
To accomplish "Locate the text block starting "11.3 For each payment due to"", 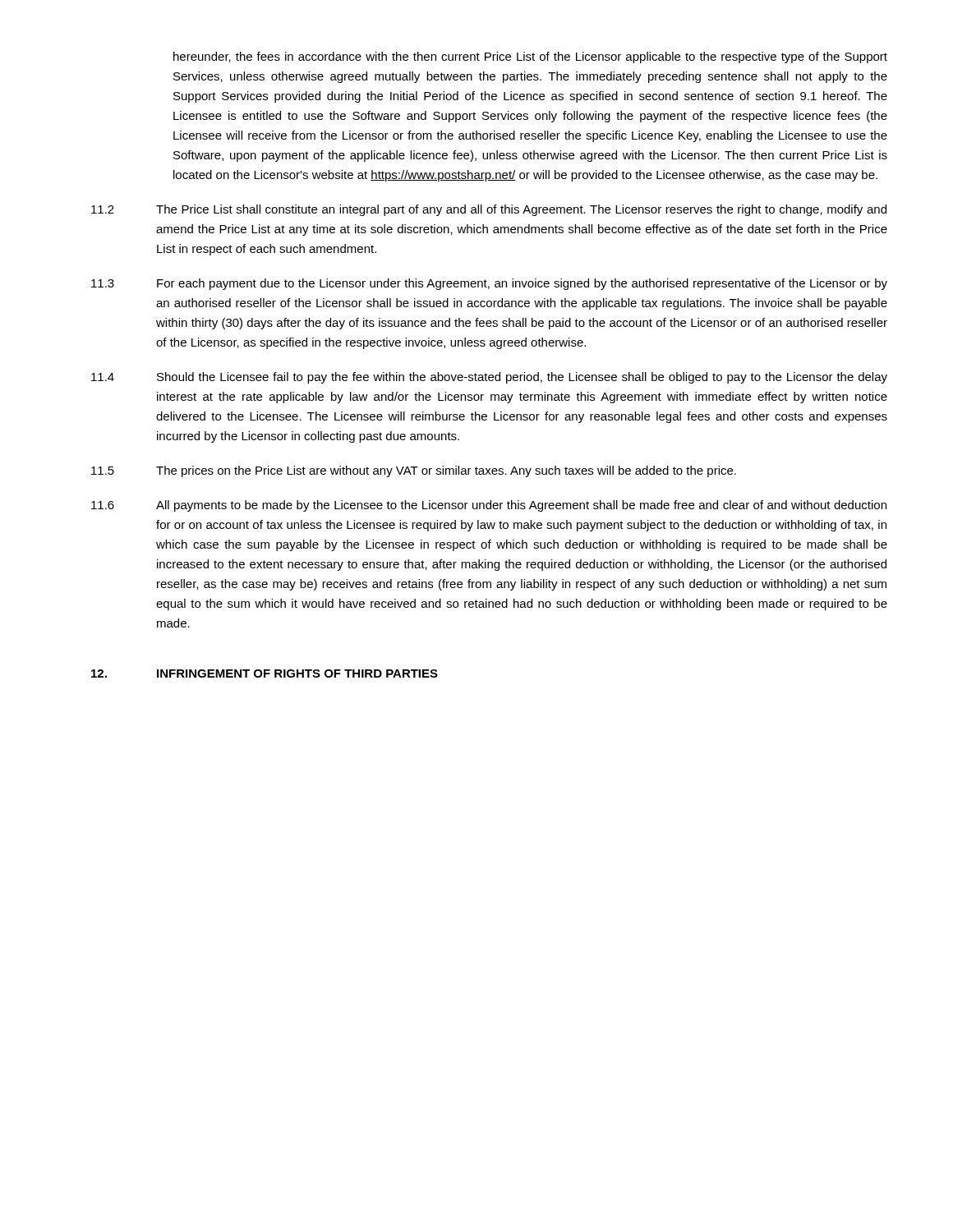I will coord(489,313).
